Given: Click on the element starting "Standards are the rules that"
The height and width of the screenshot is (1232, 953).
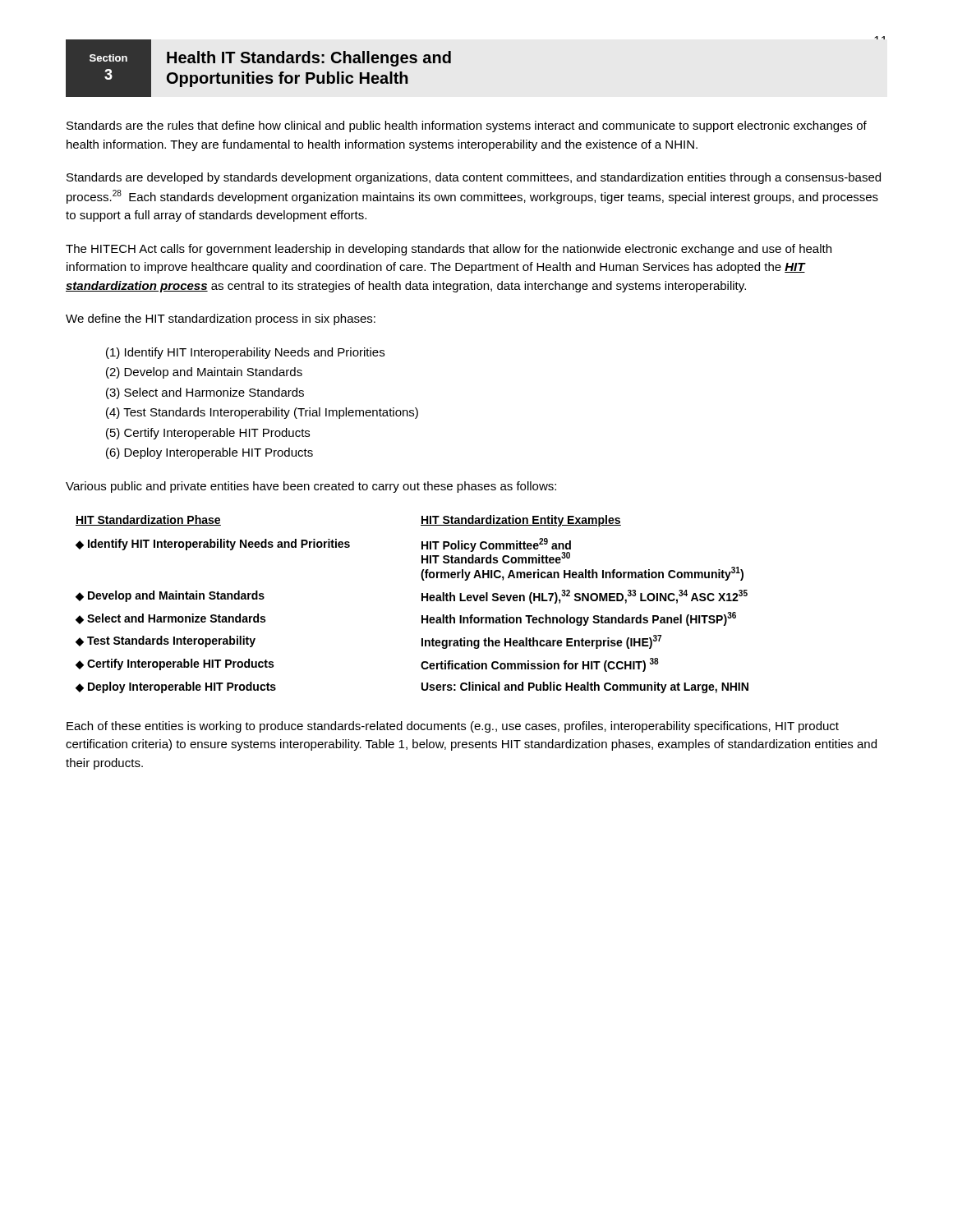Looking at the screenshot, I should pyautogui.click(x=466, y=134).
